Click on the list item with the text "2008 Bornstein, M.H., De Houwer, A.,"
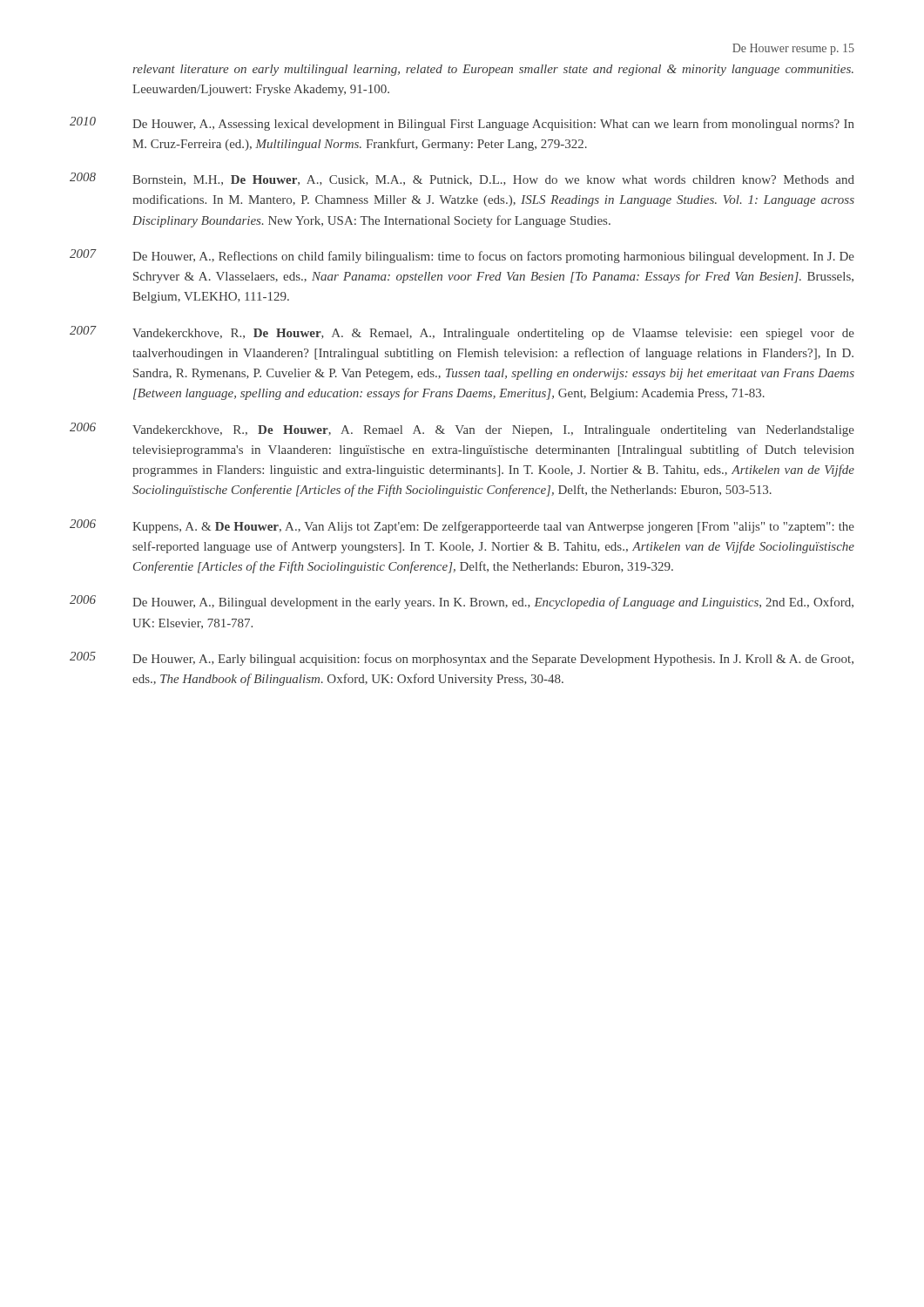 click(462, 200)
